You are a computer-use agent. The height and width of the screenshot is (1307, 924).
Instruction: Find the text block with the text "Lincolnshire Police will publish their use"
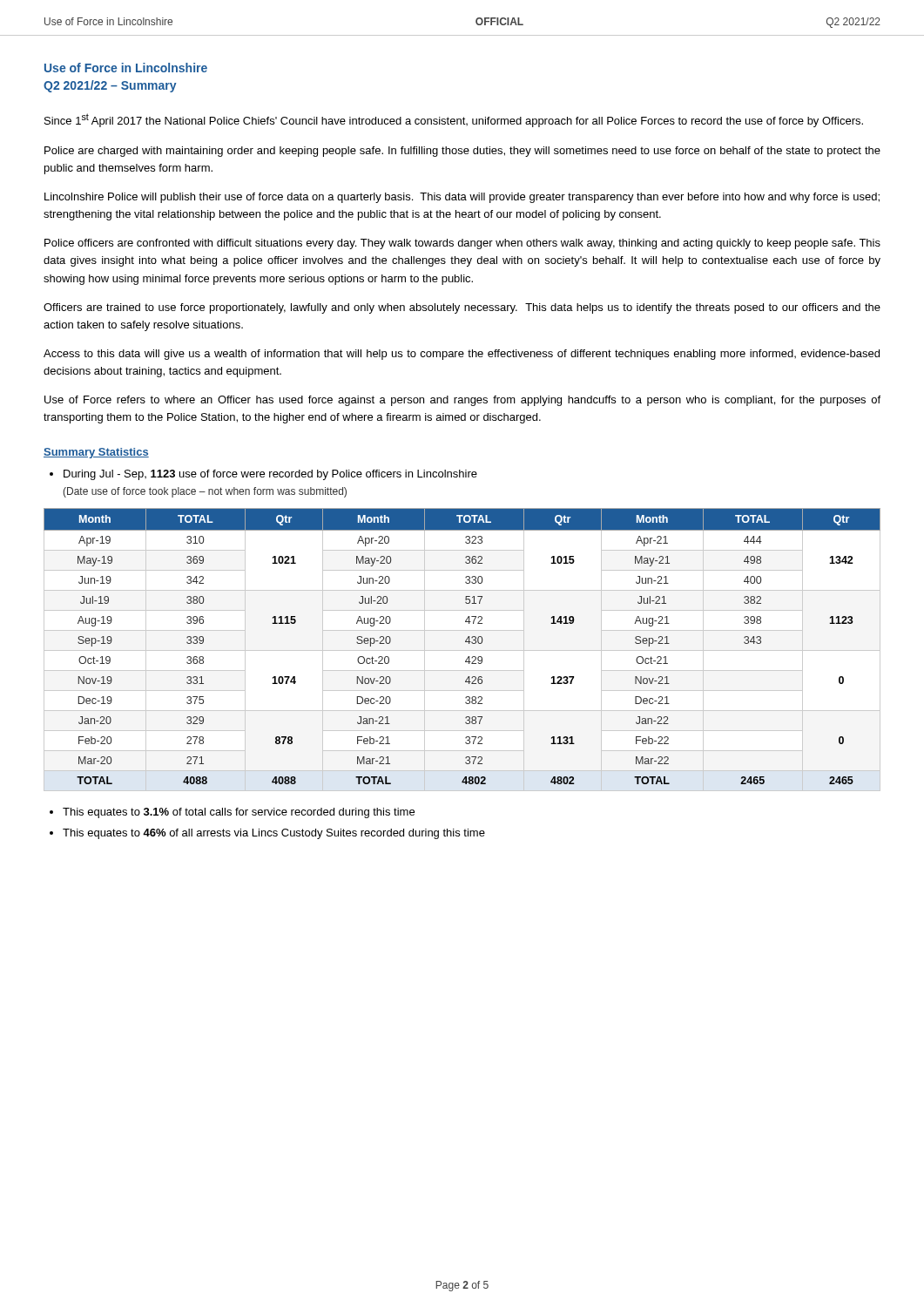(x=462, y=205)
